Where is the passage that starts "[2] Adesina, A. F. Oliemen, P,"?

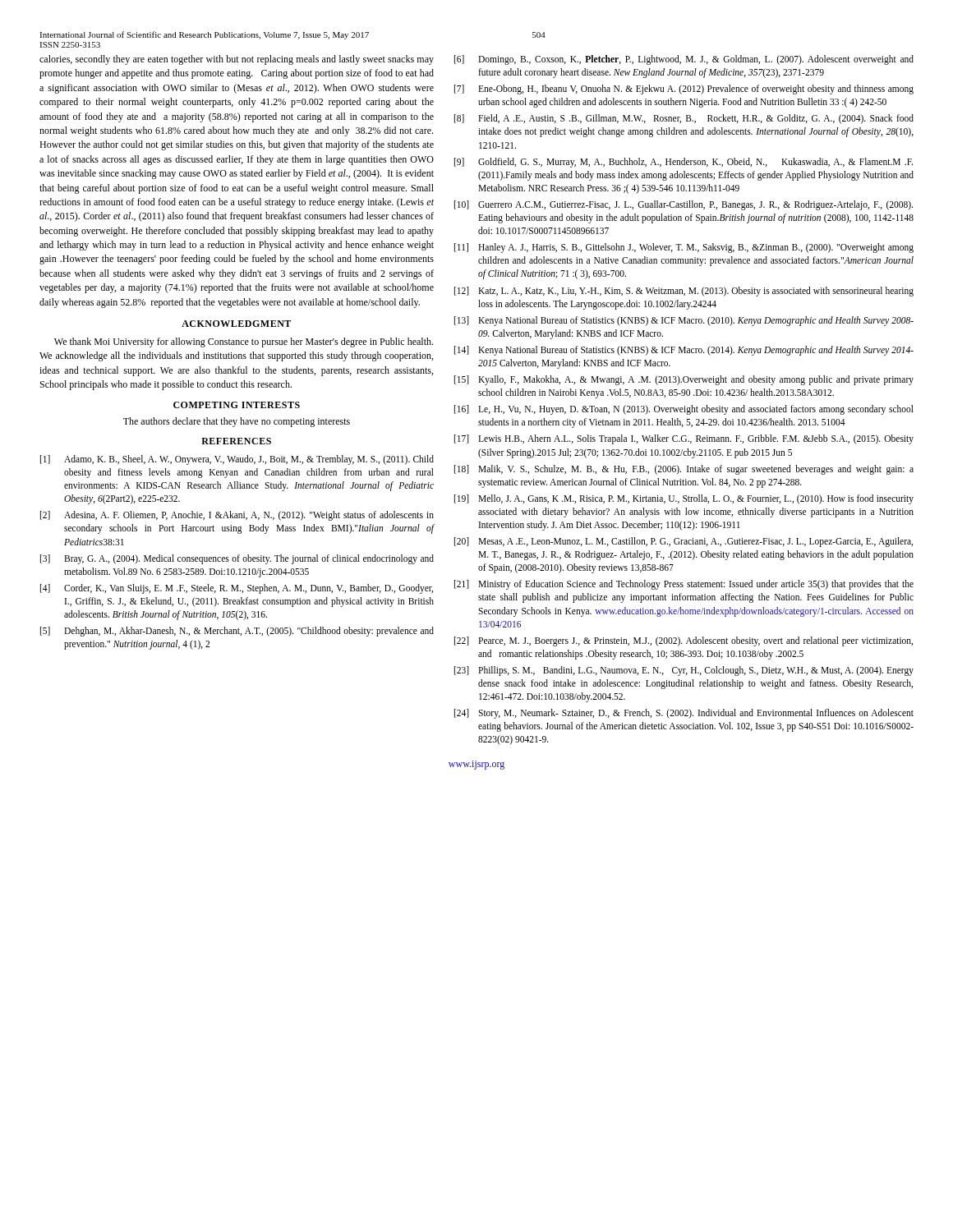237,529
